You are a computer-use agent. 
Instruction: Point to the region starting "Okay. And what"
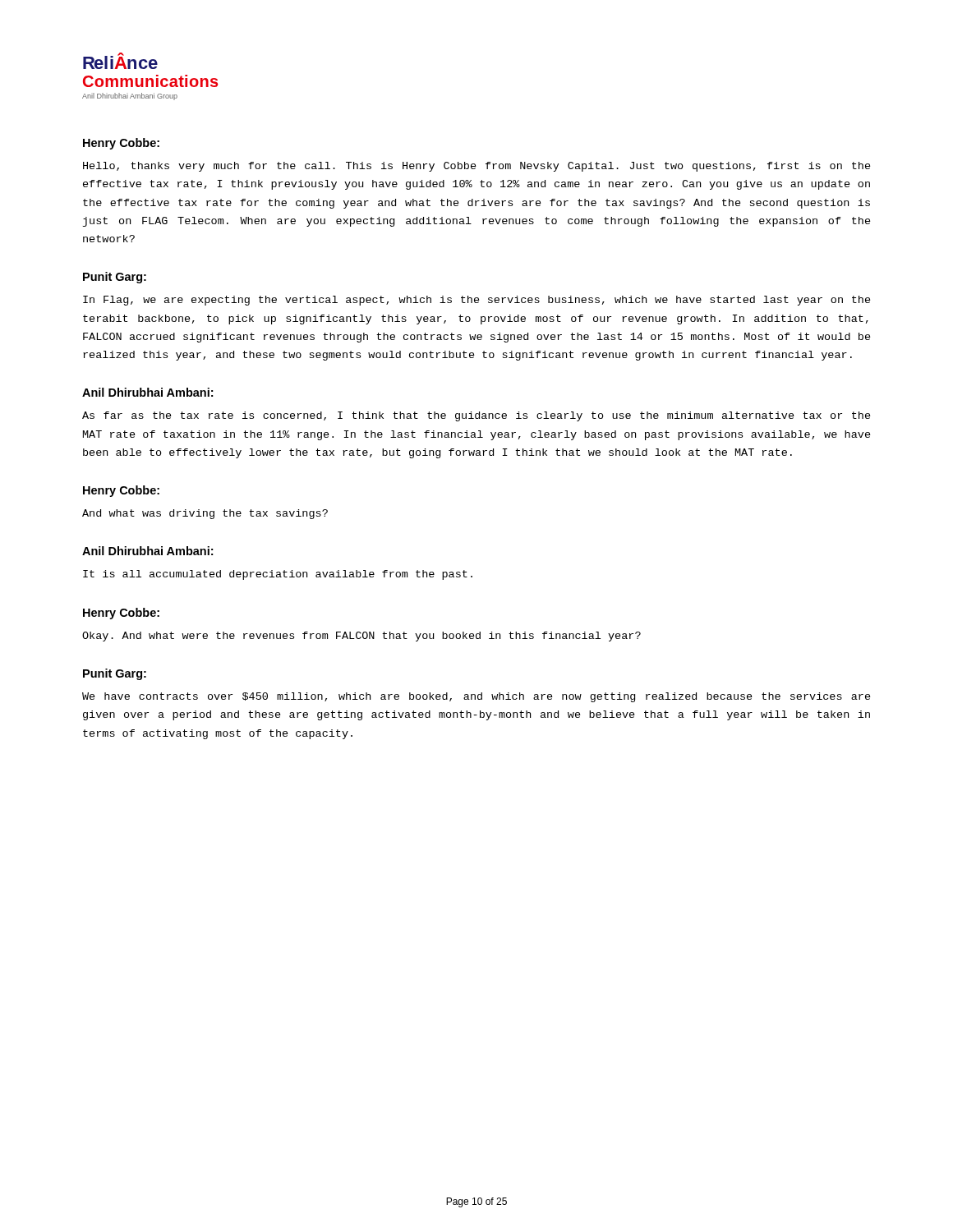[362, 636]
